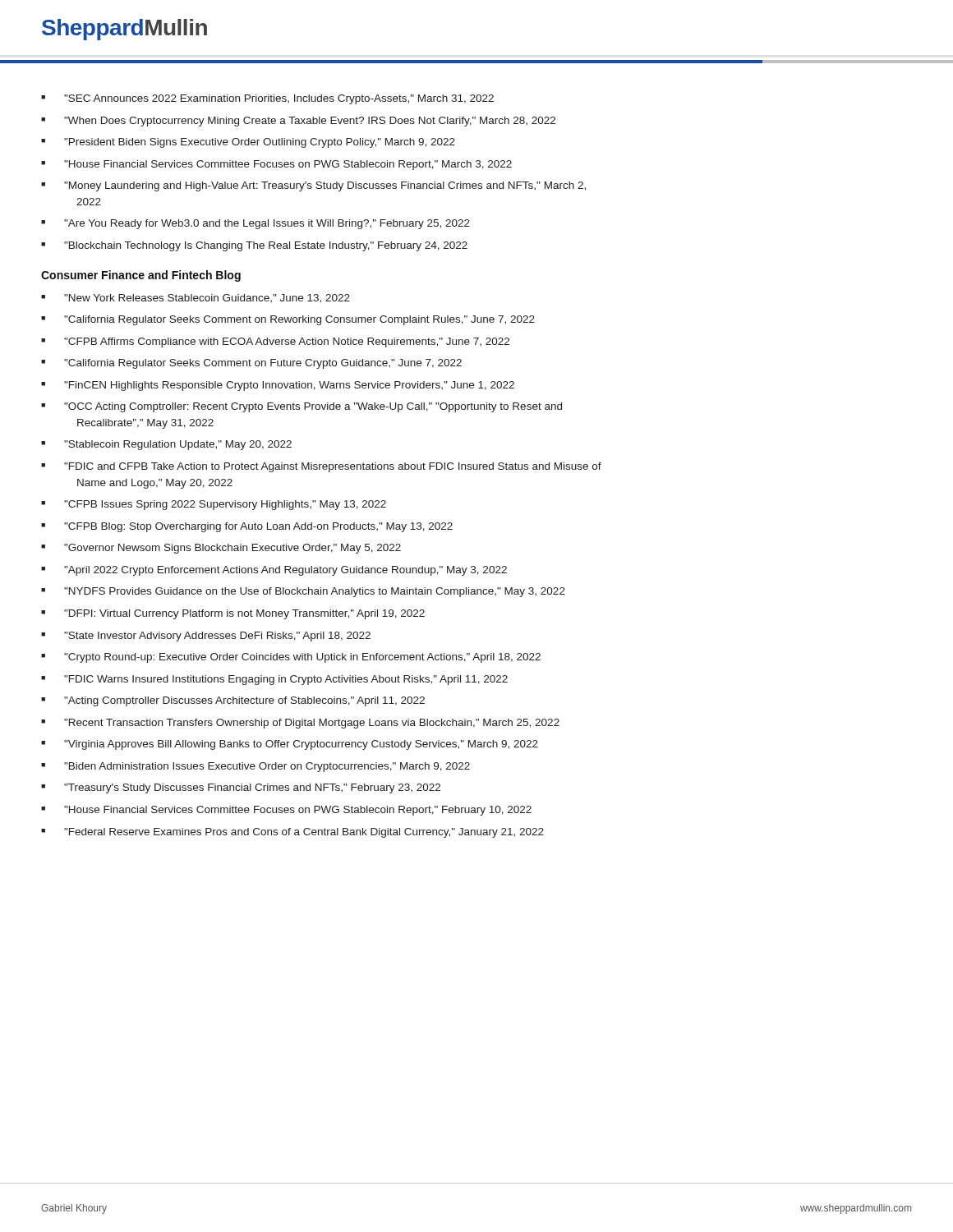
Task: Locate the block of text that opens with "■ "SEC Announces 2022 Examination"
Action: coord(476,98)
